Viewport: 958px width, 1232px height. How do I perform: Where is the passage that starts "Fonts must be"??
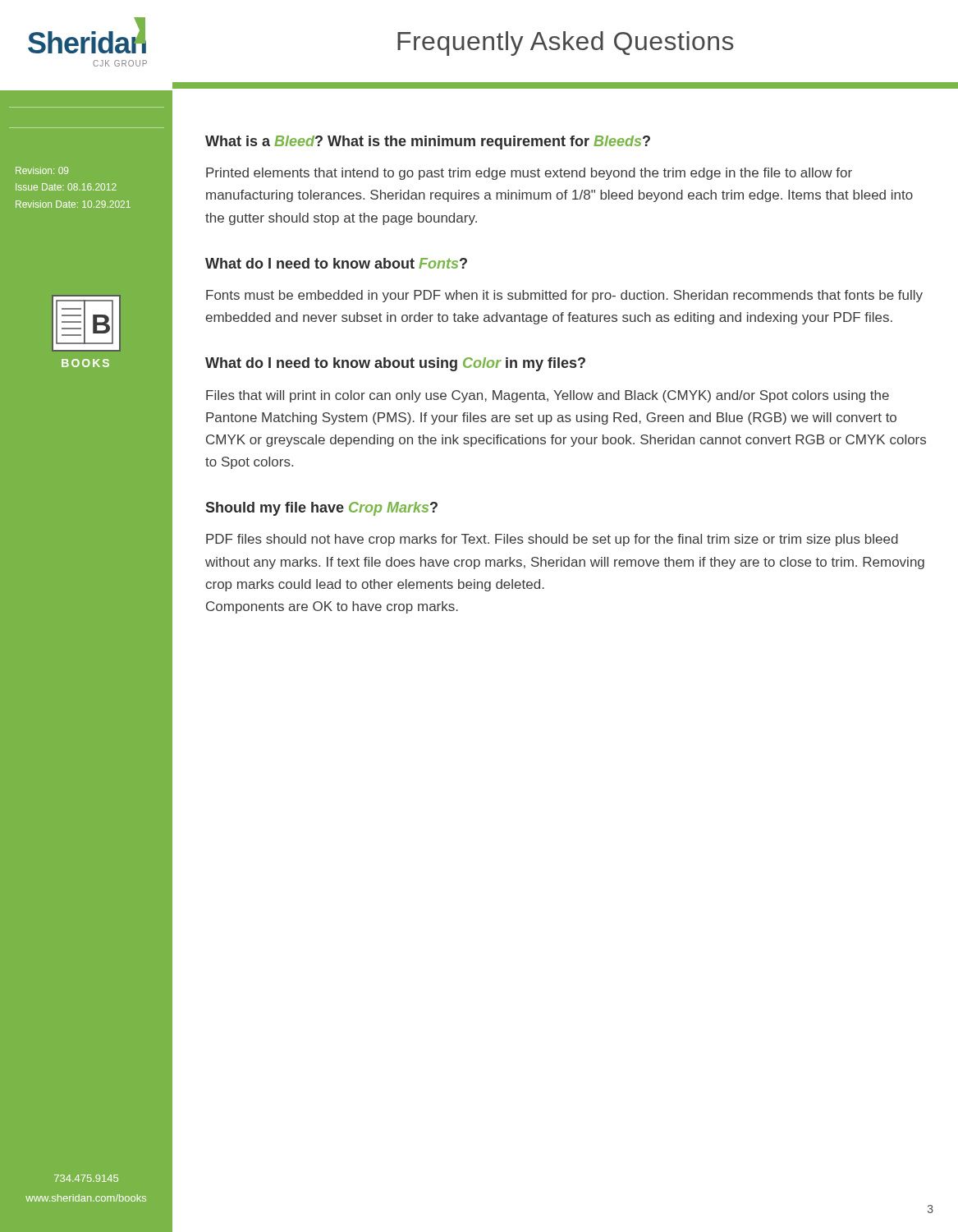[564, 306]
